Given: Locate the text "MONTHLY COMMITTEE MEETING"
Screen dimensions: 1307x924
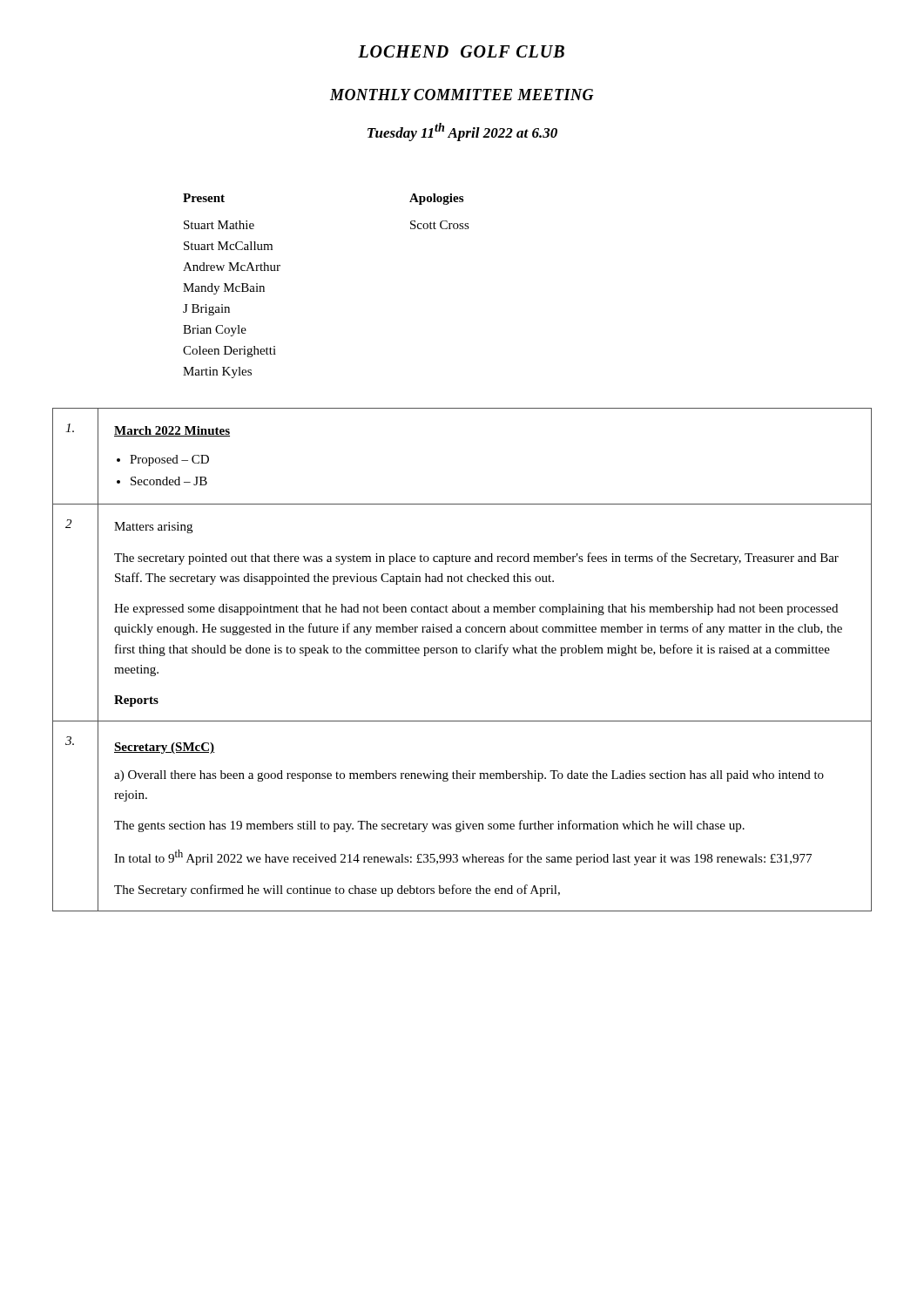Looking at the screenshot, I should [462, 95].
